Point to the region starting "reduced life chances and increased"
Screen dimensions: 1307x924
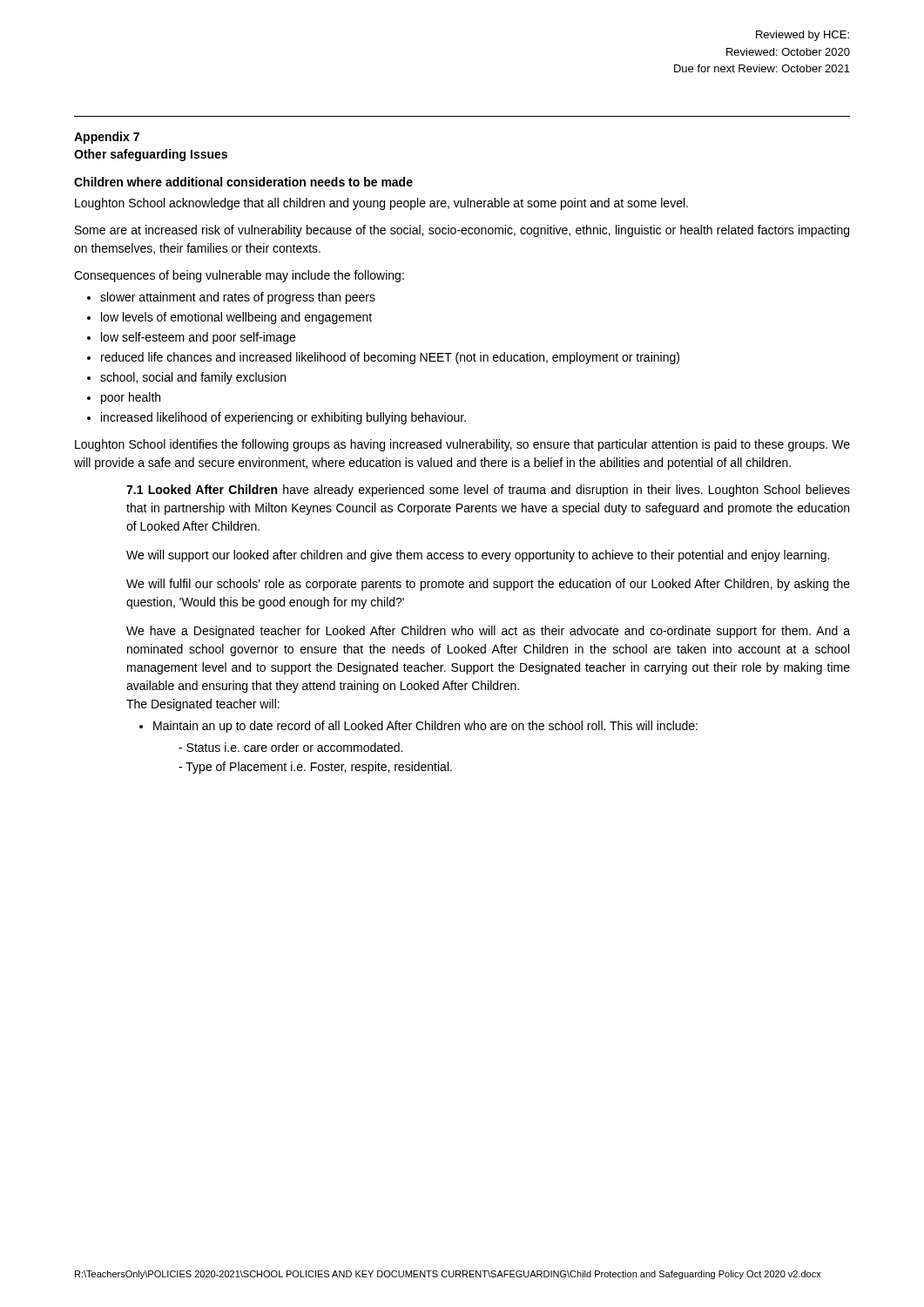point(390,357)
